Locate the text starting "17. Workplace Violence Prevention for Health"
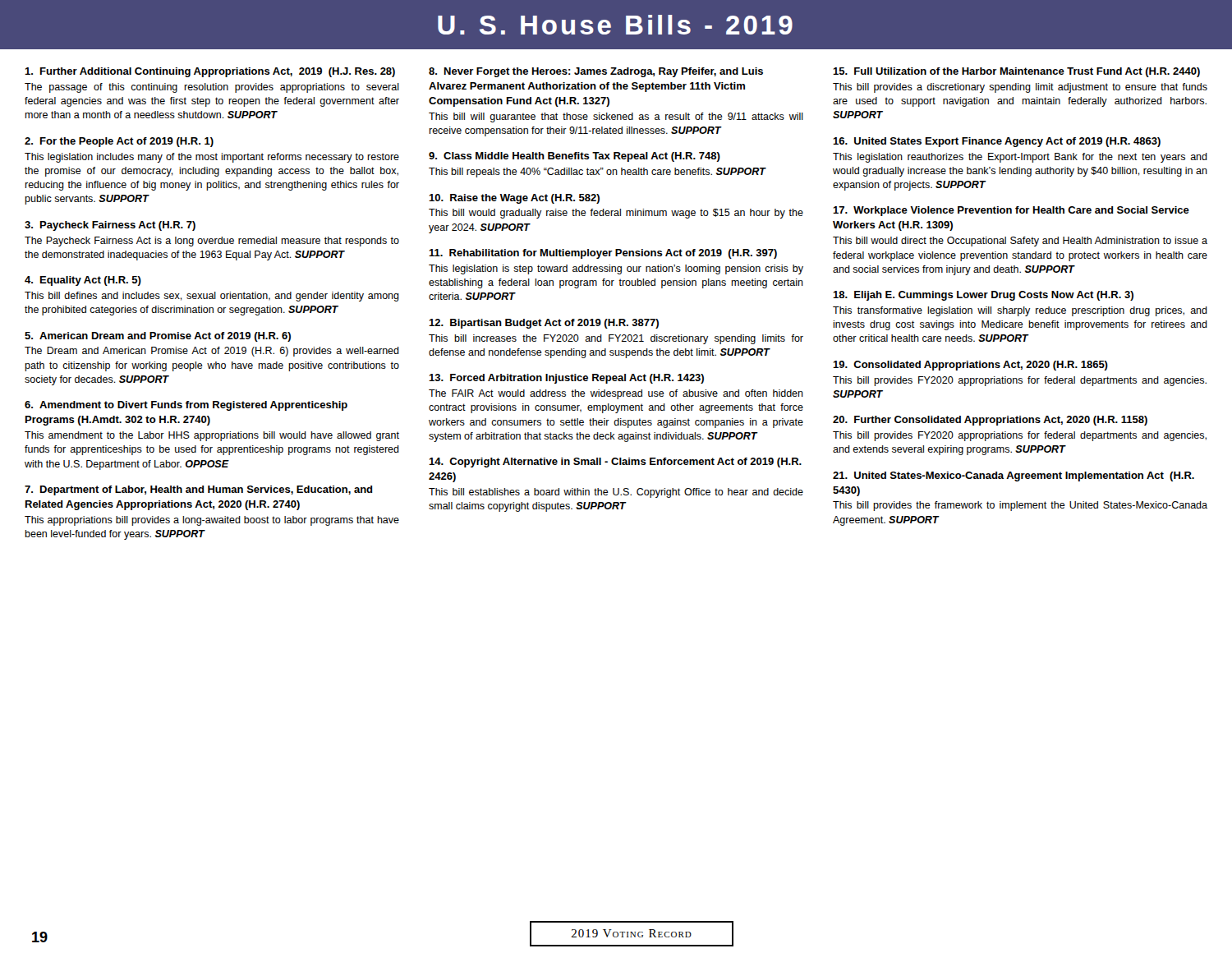This screenshot has height=953, width=1232. point(1020,240)
